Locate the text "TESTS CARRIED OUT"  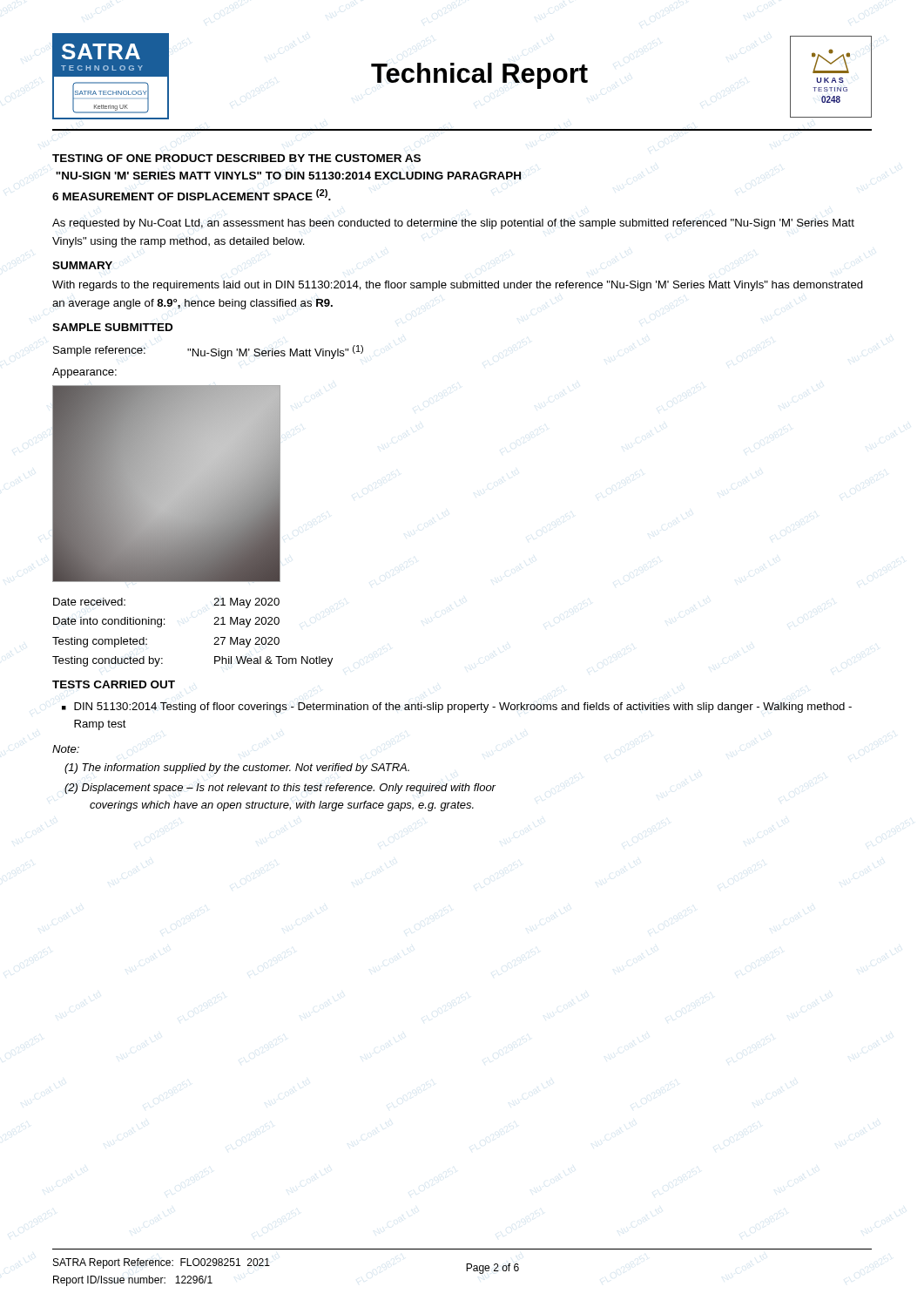tap(114, 684)
